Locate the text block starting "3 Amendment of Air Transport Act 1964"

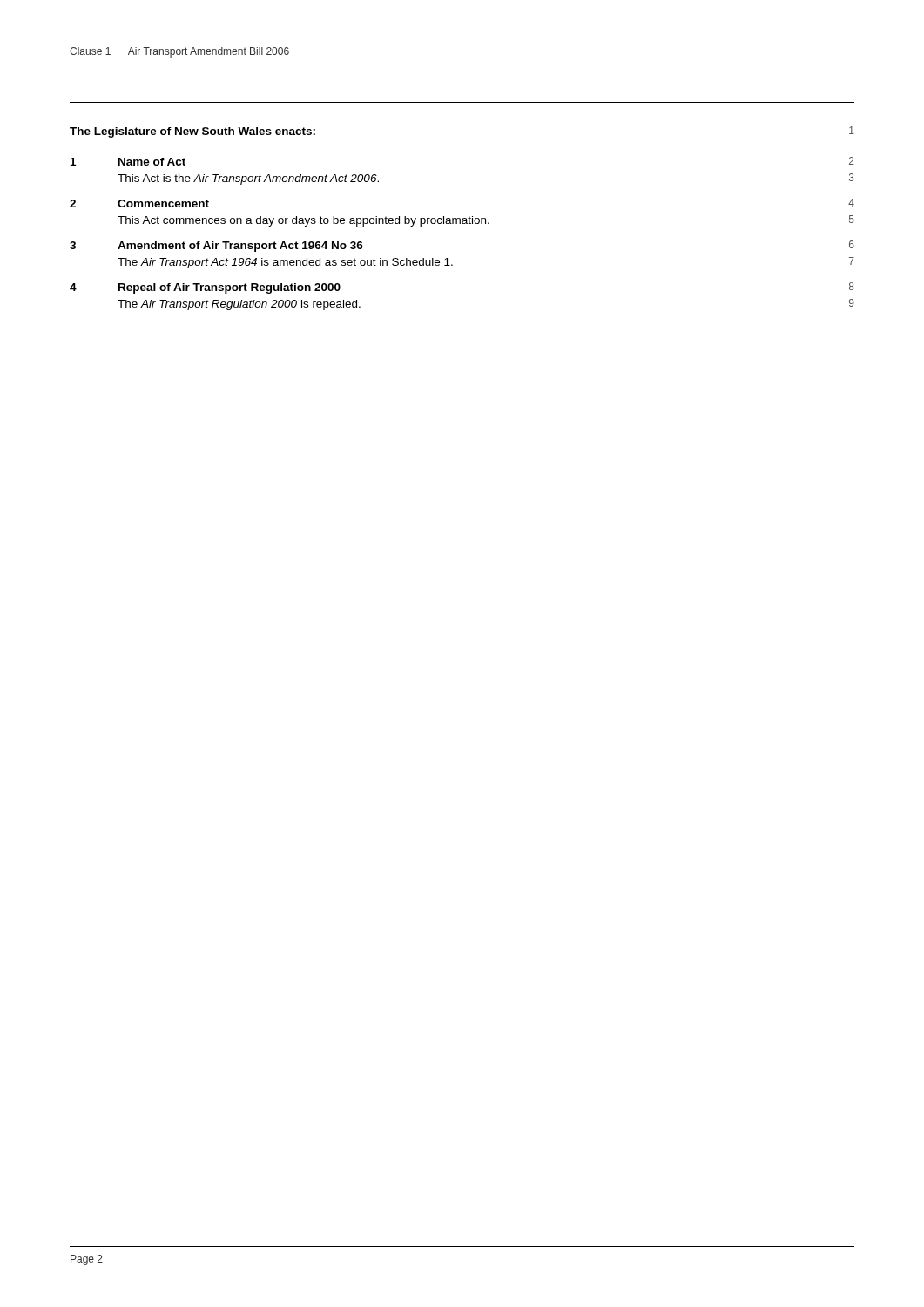point(235,246)
